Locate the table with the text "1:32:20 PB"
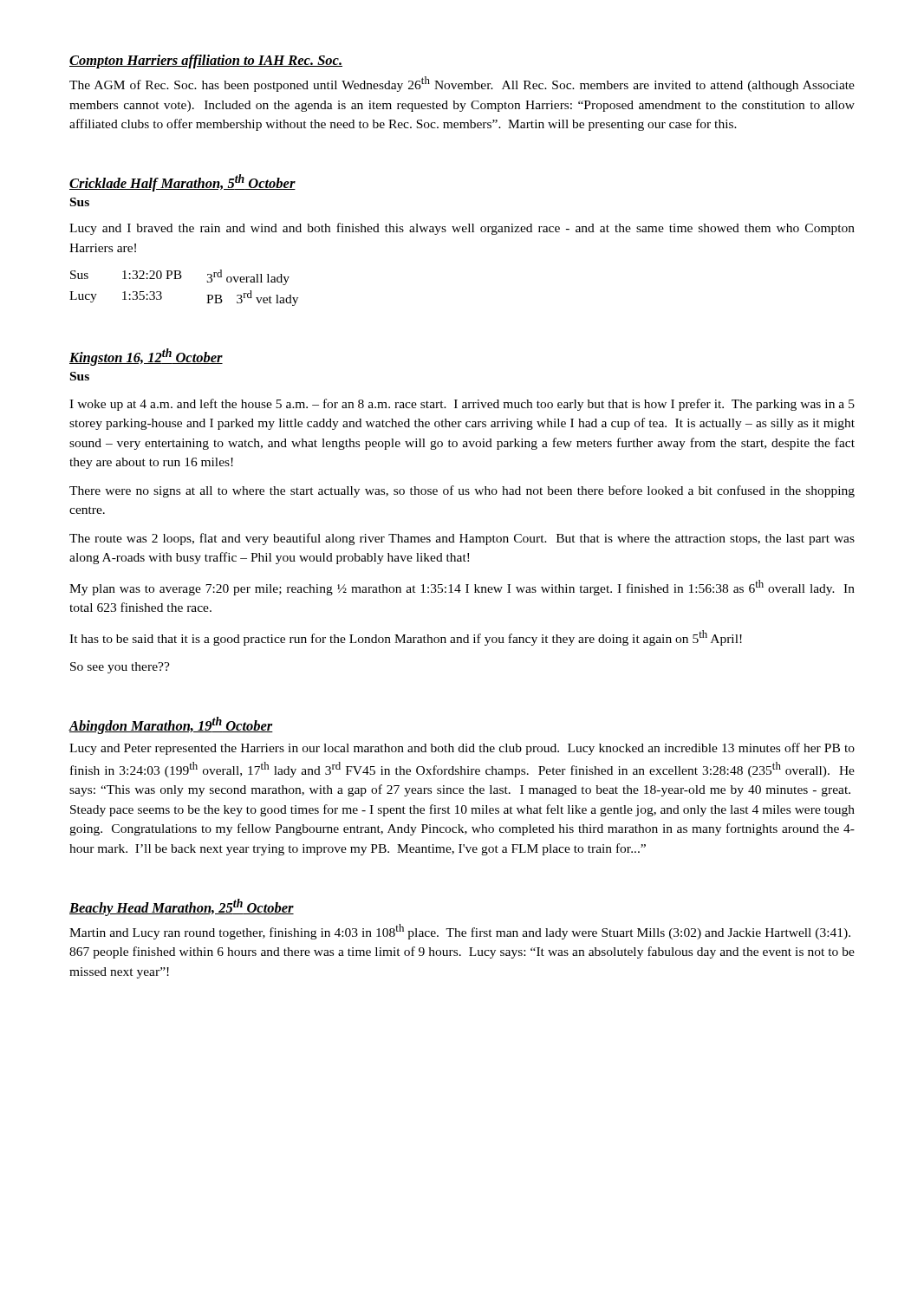Image resolution: width=924 pixels, height=1300 pixels. coord(462,287)
